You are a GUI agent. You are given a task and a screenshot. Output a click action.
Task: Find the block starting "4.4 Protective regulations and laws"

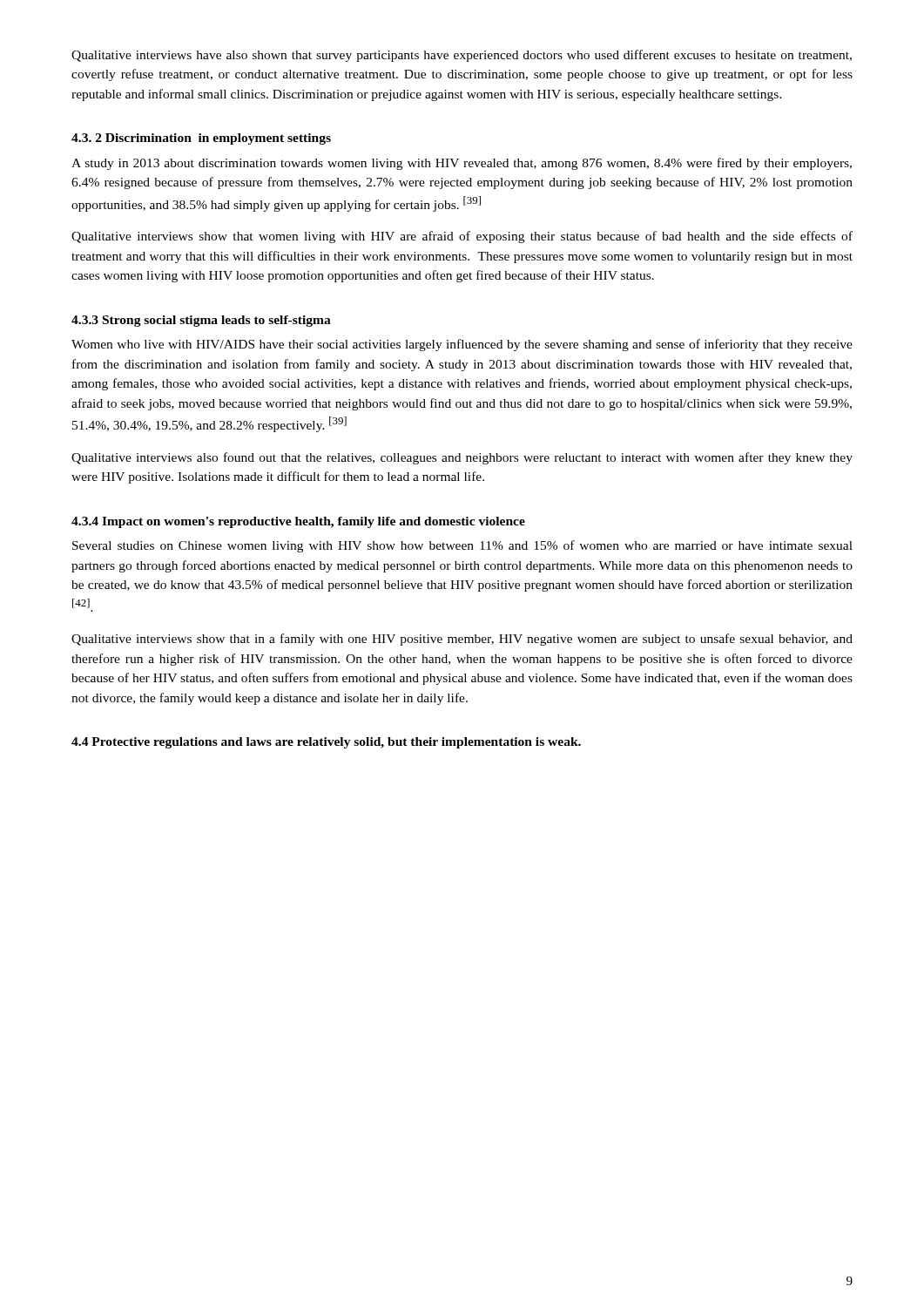click(x=326, y=741)
